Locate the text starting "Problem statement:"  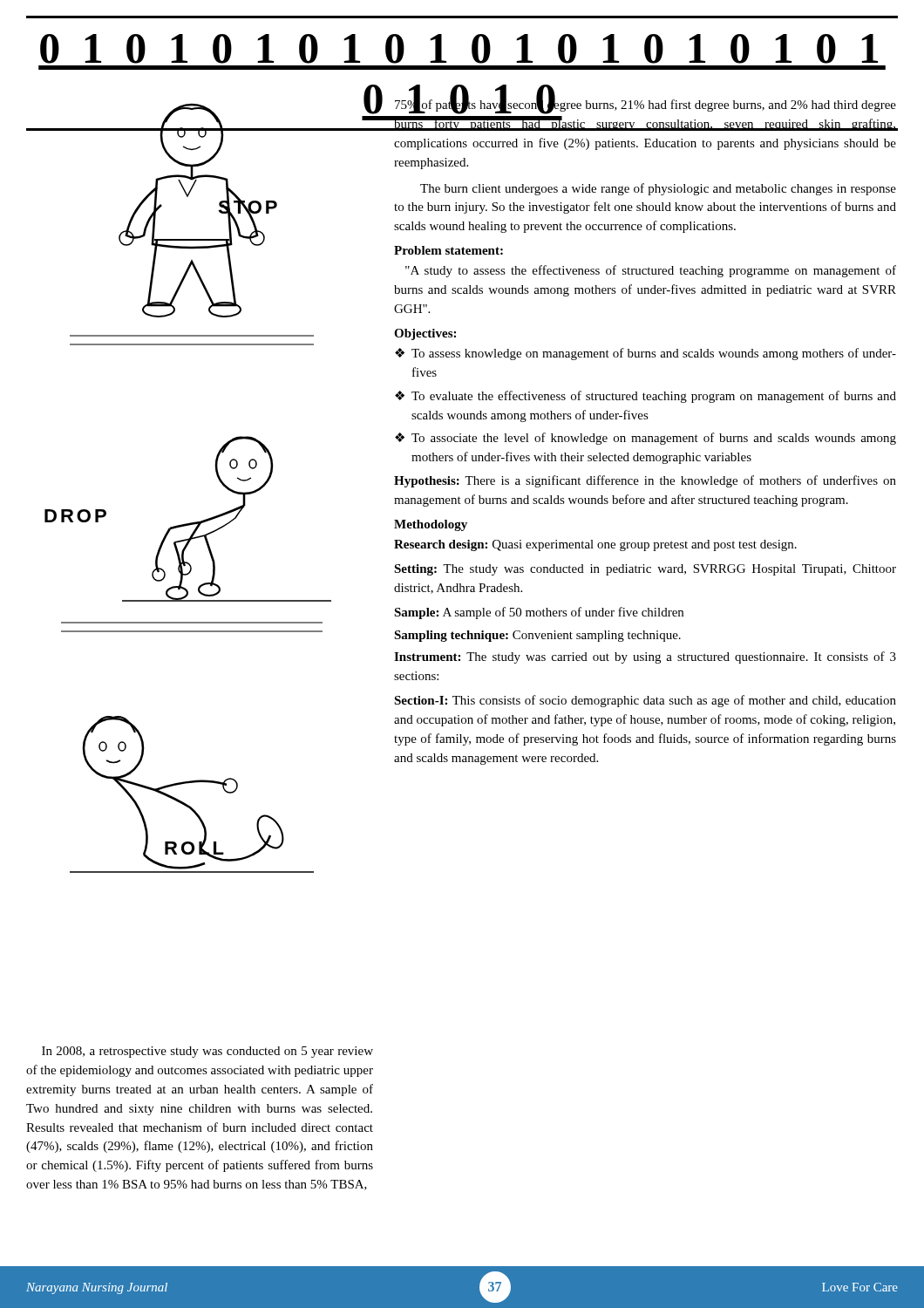tap(449, 250)
